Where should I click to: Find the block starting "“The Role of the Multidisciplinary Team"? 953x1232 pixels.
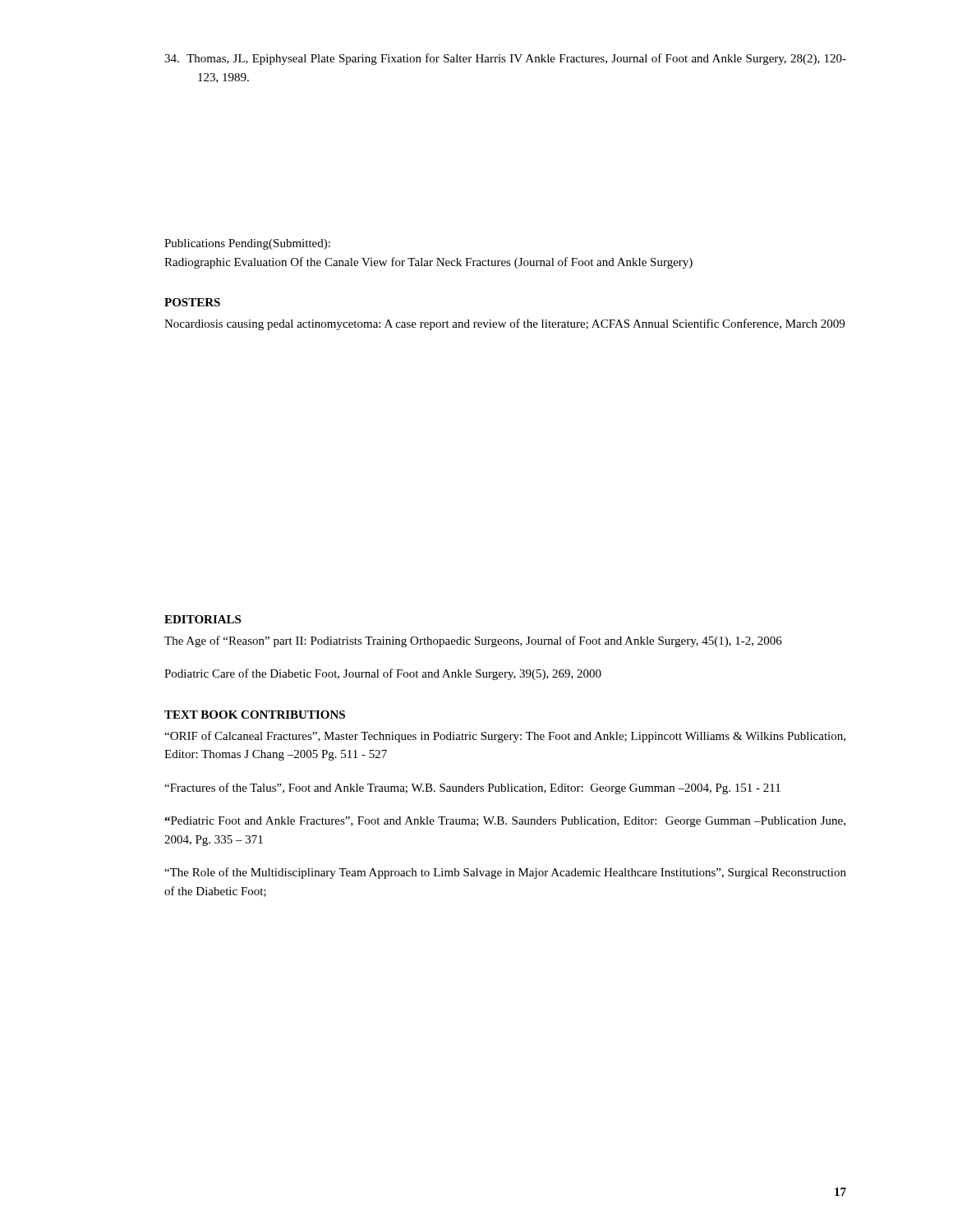(x=505, y=881)
